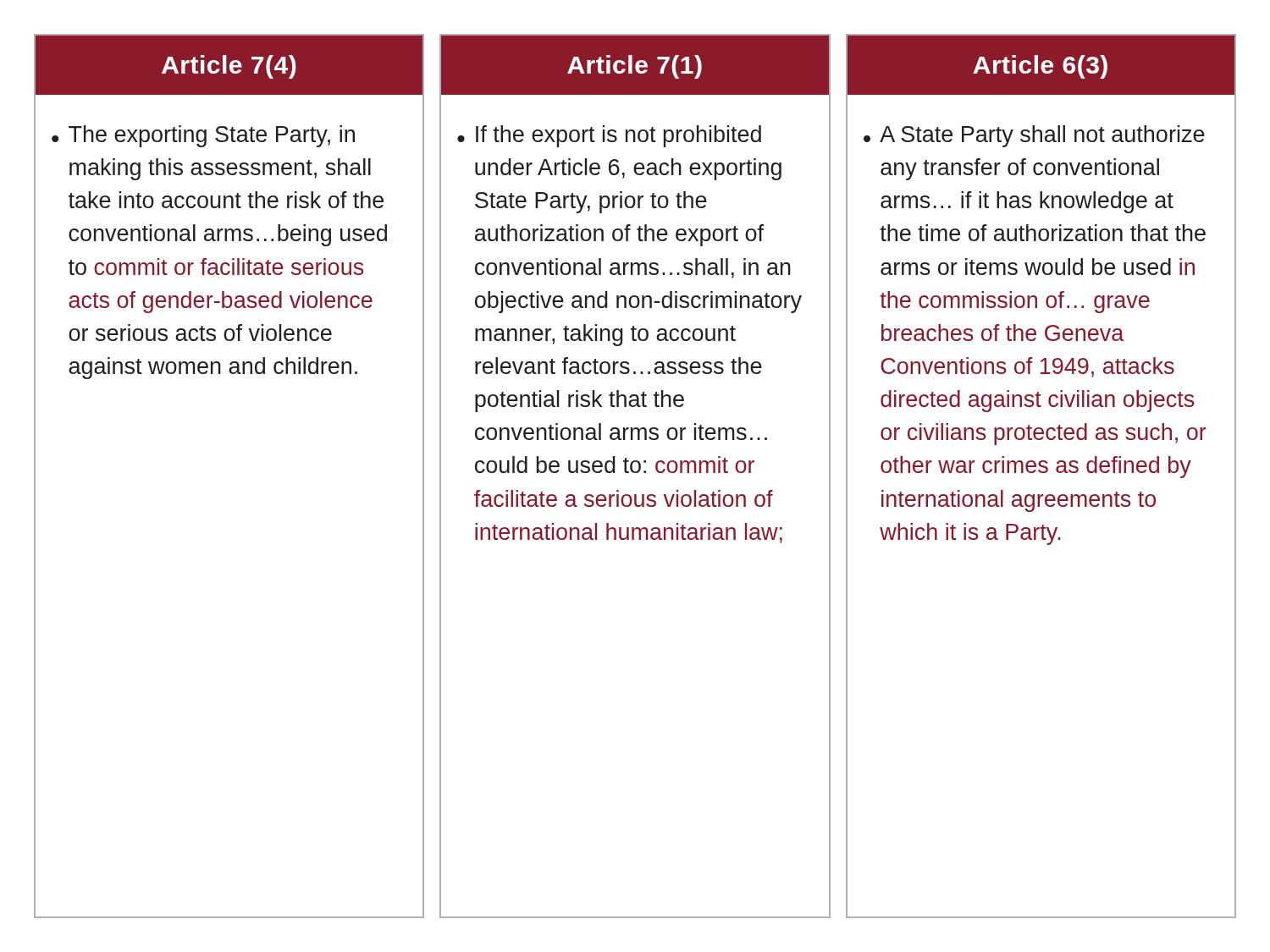Click on the section header containing "Article 7(1)"
The image size is (1270, 952).
635,65
